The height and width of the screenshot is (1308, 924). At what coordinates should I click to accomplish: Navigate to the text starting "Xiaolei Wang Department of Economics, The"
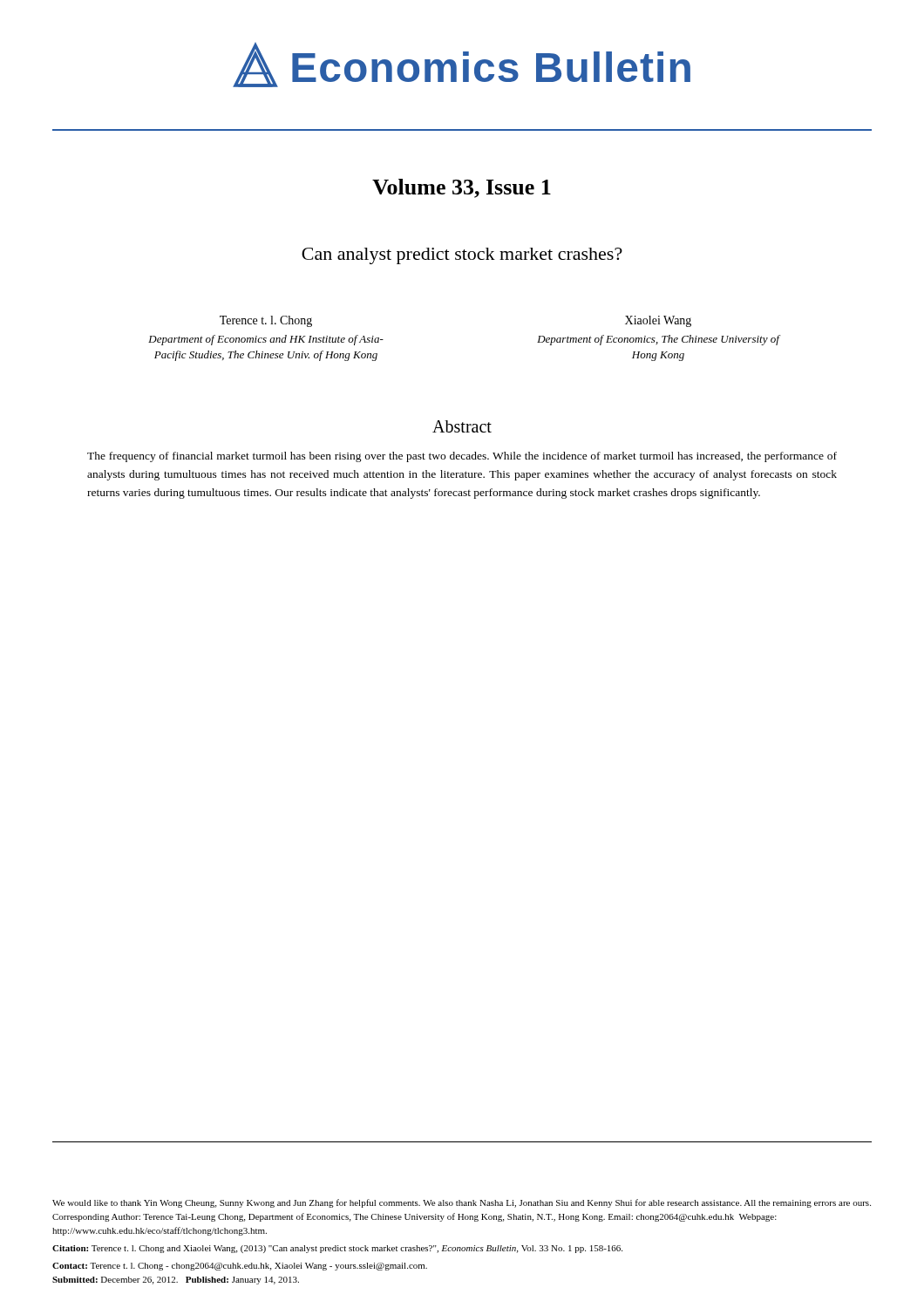point(658,339)
